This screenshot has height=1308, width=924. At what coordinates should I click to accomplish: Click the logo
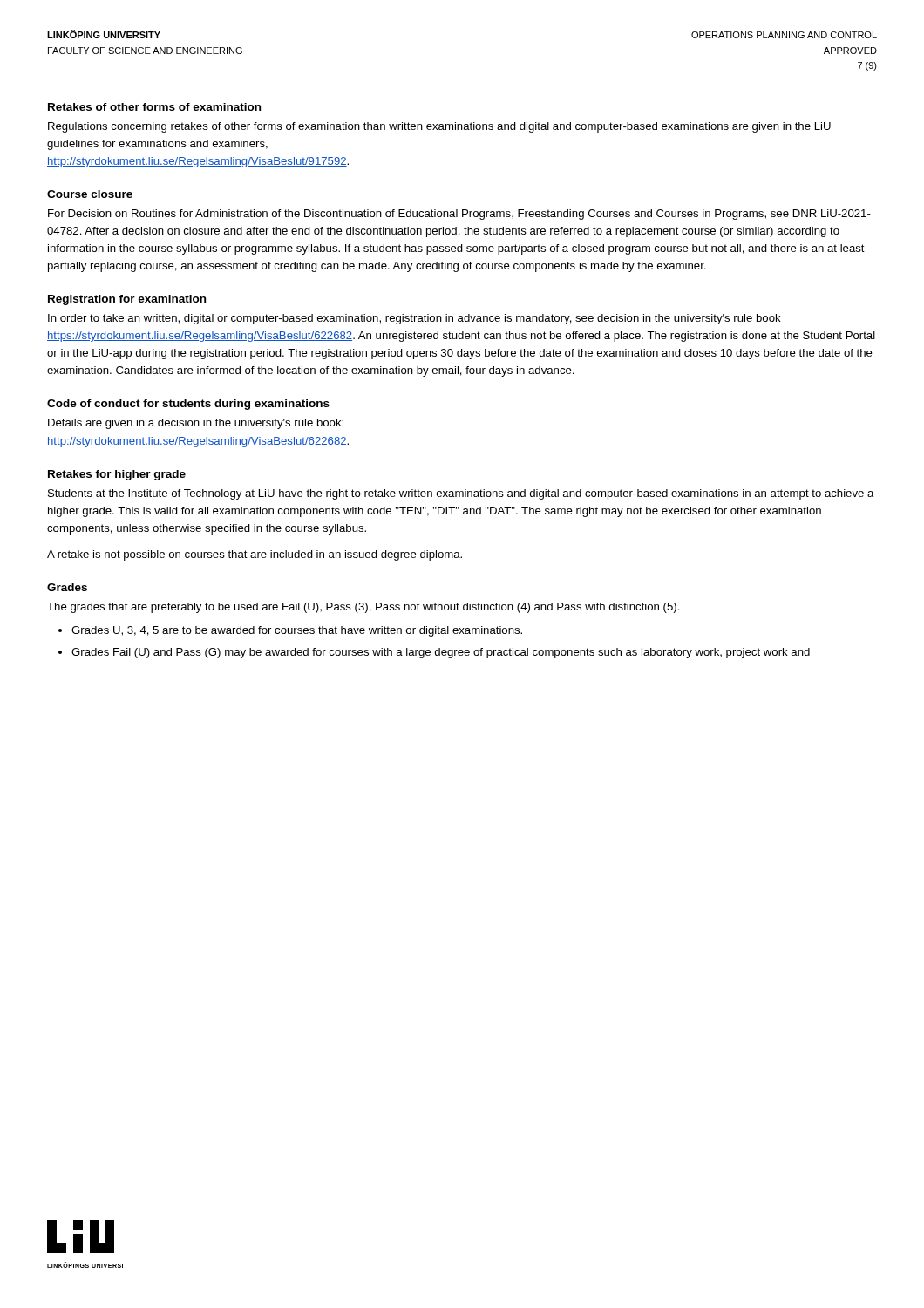pos(85,1248)
